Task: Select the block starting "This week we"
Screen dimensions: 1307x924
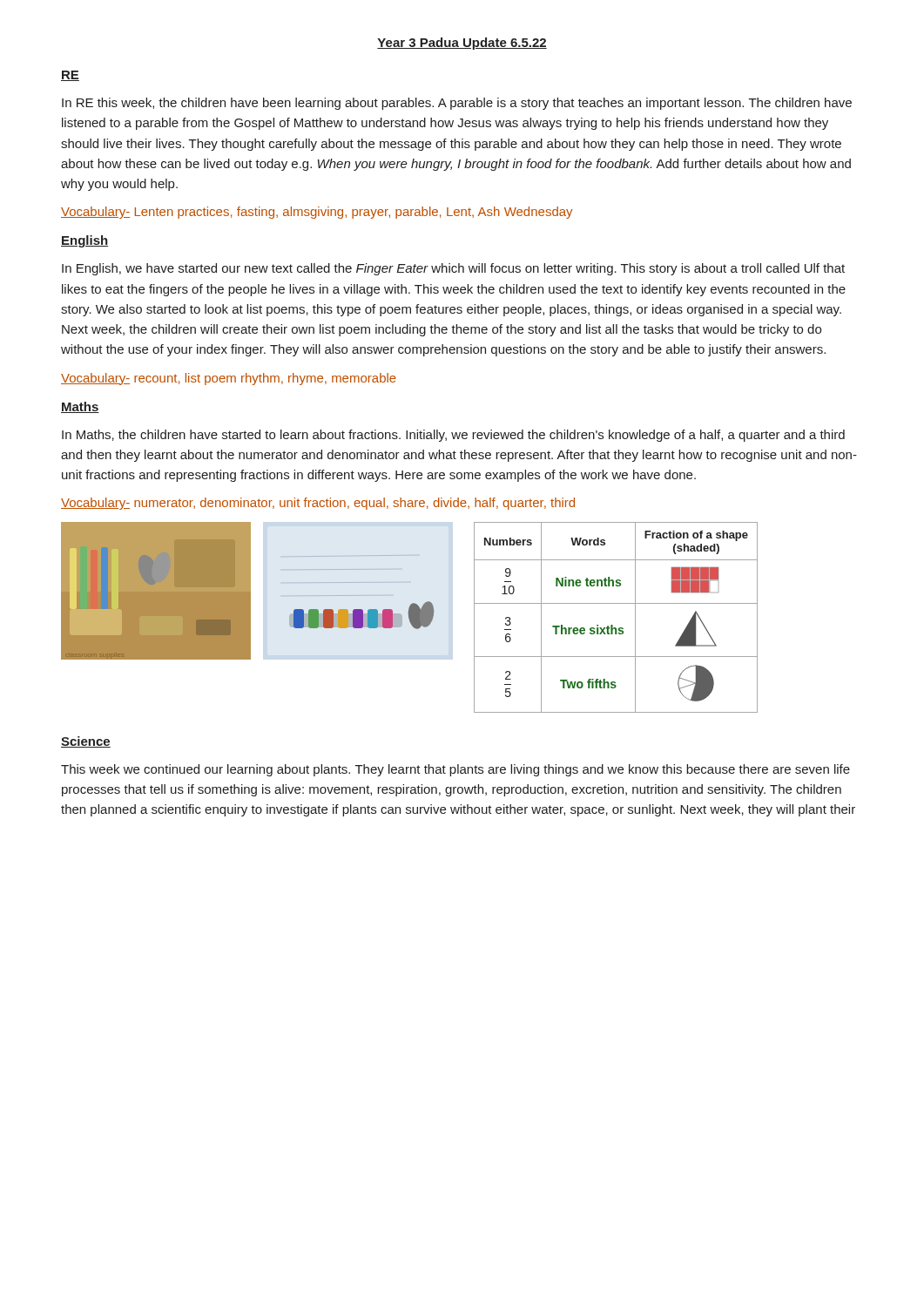Action: (x=462, y=789)
